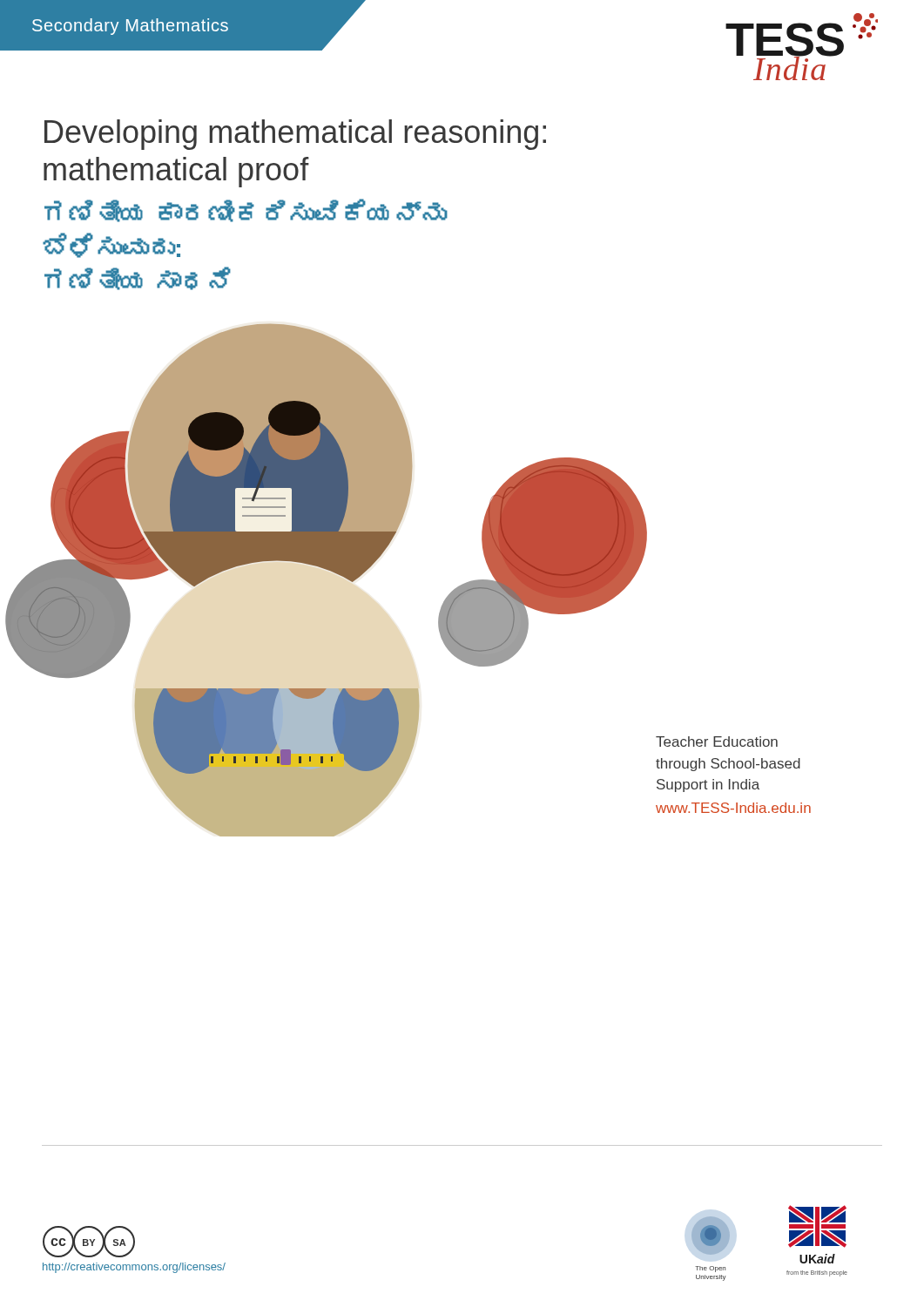This screenshot has height=1307, width=924.
Task: Find the caption
Action: (x=134, y=1266)
